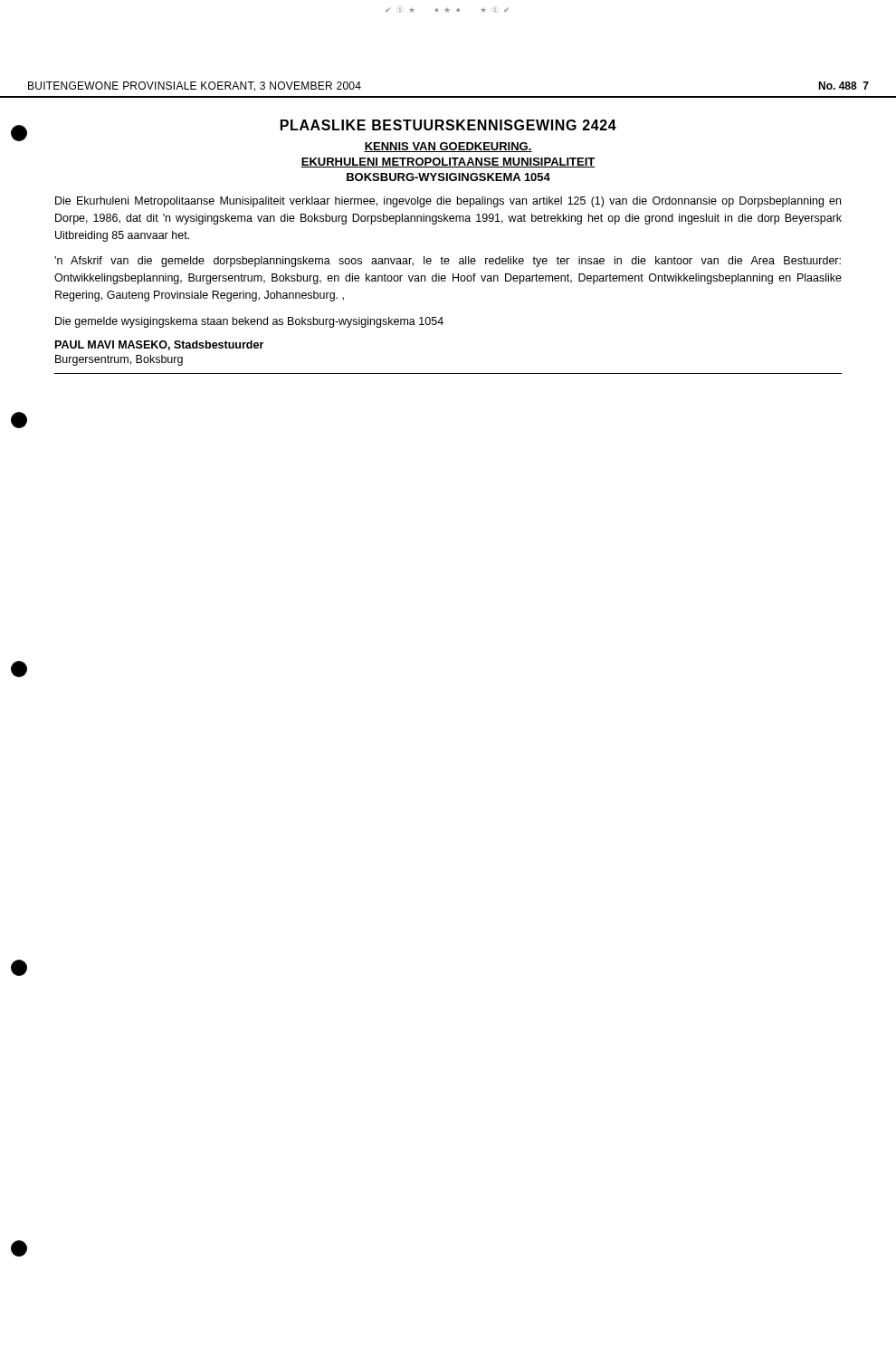Image resolution: width=896 pixels, height=1358 pixels.
Task: Click the illustration
Action: coord(448,19)
